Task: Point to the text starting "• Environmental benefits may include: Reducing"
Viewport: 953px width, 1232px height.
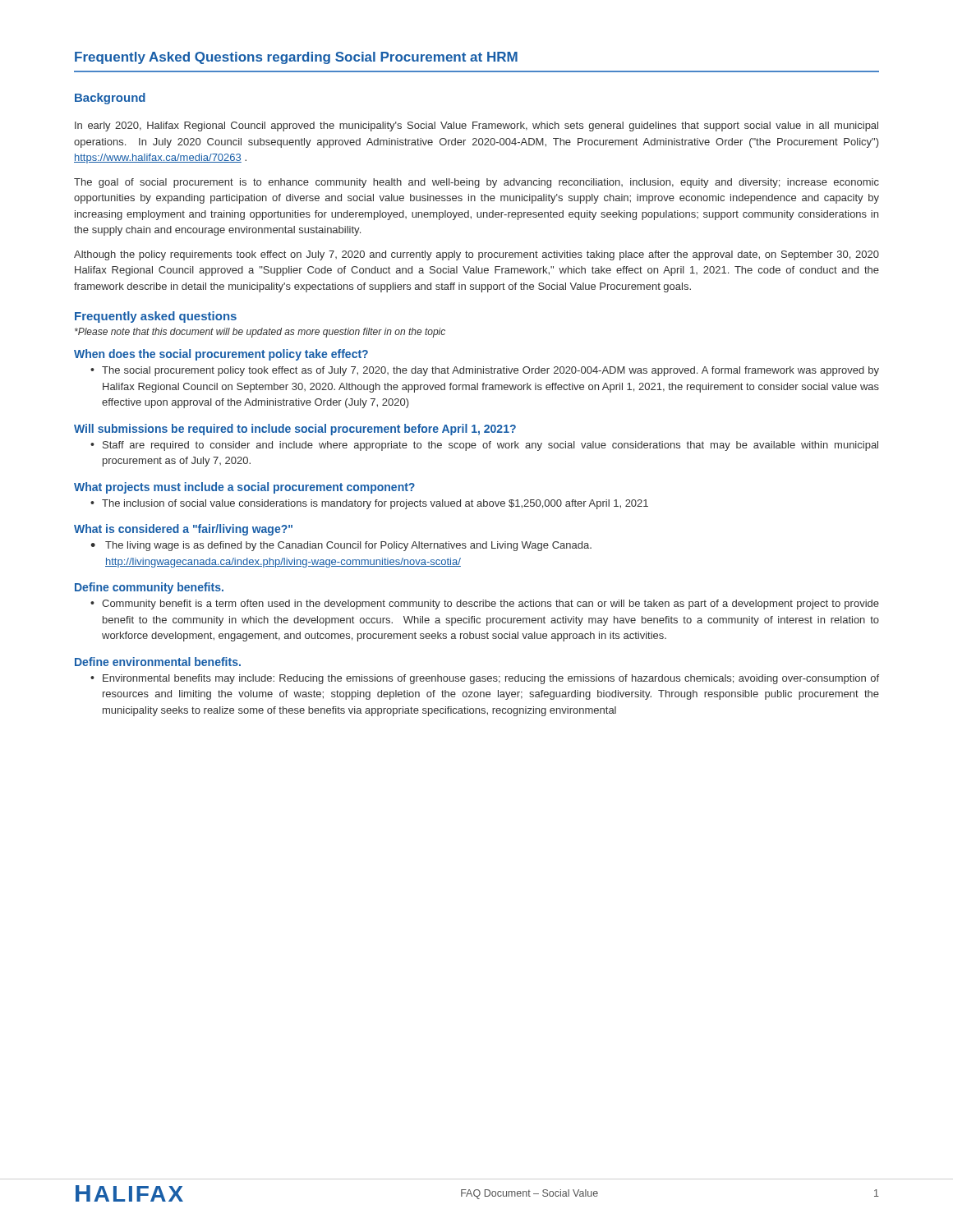Action: click(x=485, y=694)
